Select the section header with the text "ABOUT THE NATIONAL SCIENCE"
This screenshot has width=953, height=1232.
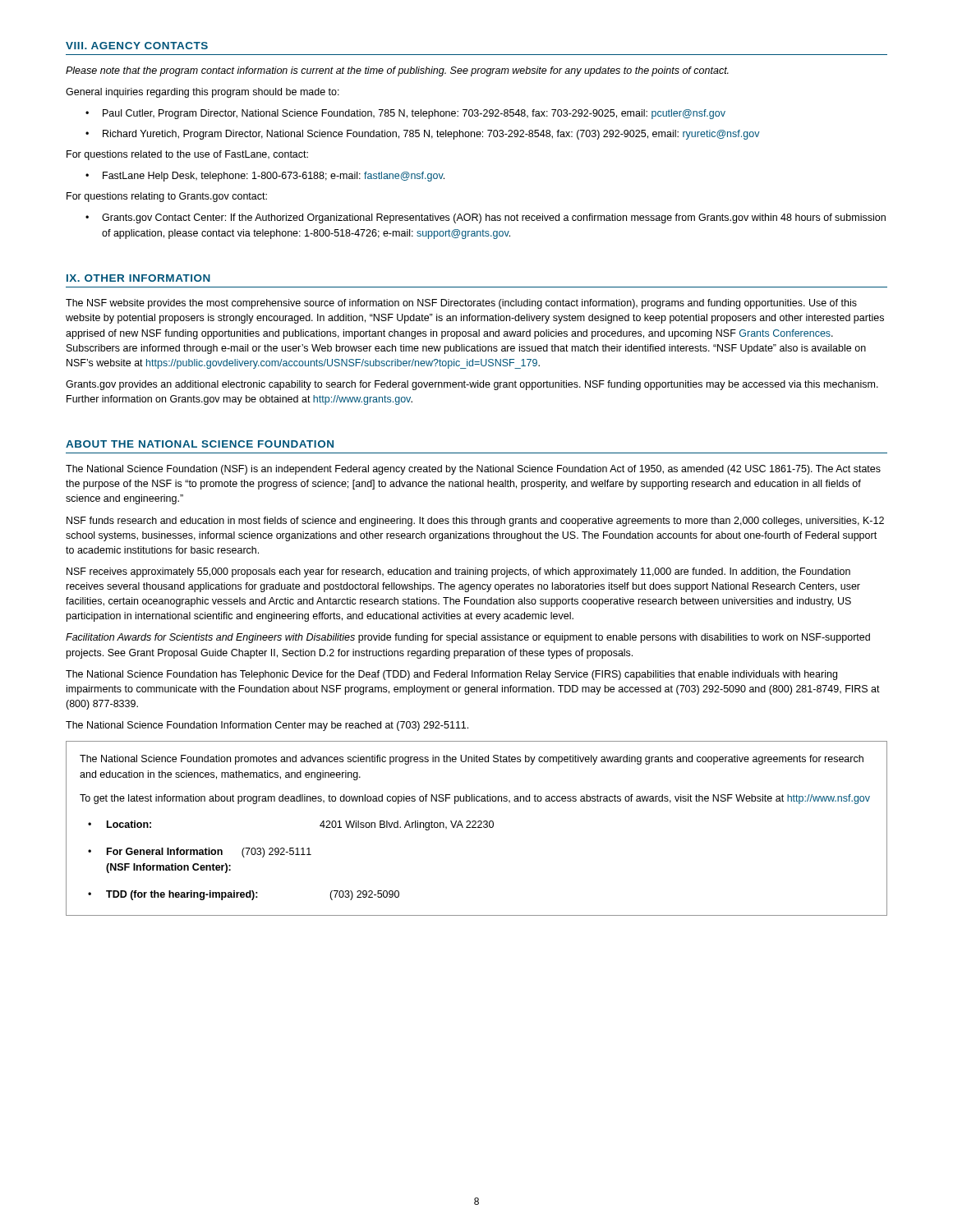200,444
